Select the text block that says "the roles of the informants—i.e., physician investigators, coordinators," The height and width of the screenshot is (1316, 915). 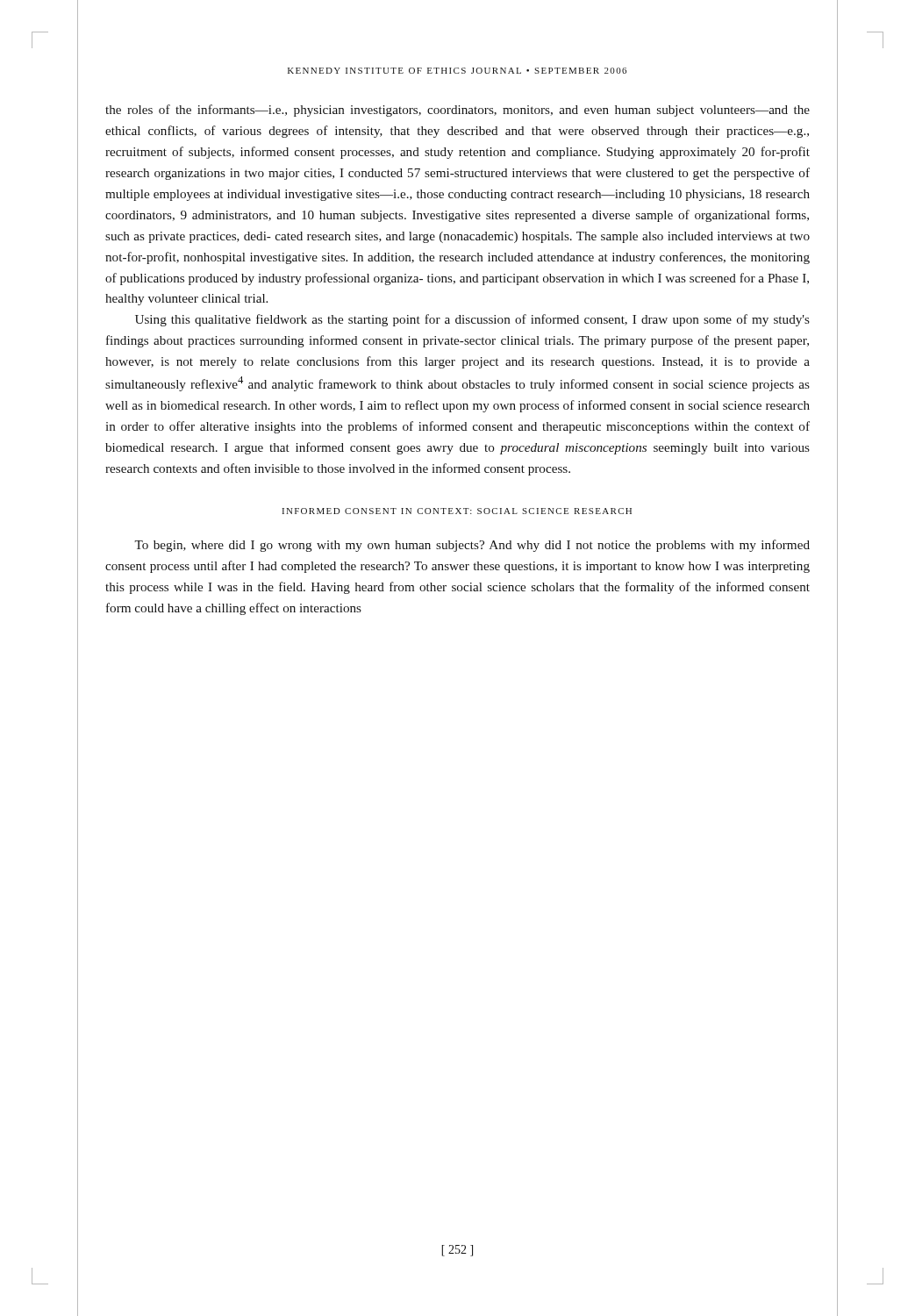pyautogui.click(x=458, y=204)
